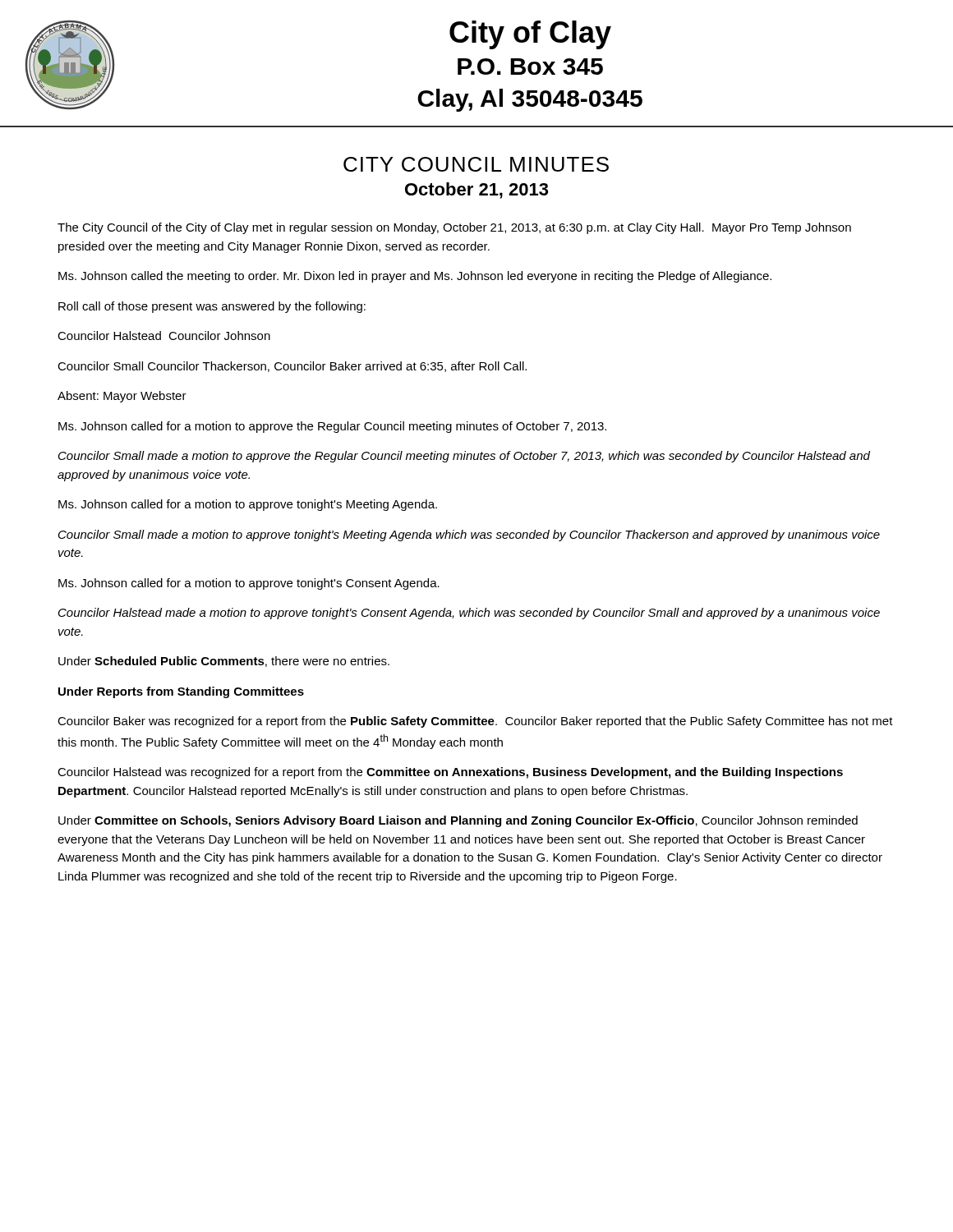Click on the text block with the text "Councilor Halstead was recognized for a report from"
953x1232 pixels.
(450, 781)
